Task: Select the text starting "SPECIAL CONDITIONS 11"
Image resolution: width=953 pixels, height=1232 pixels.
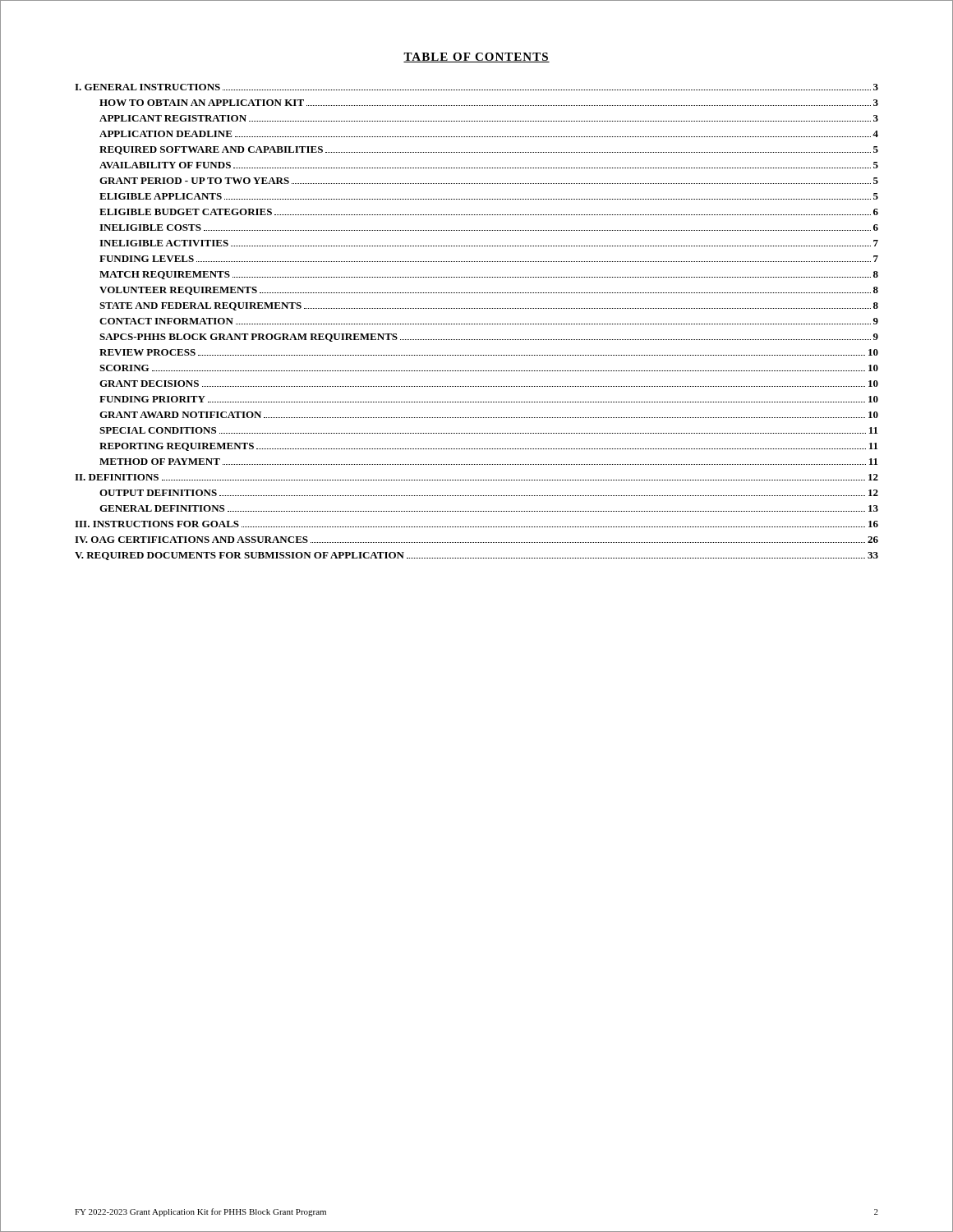Action: [489, 430]
